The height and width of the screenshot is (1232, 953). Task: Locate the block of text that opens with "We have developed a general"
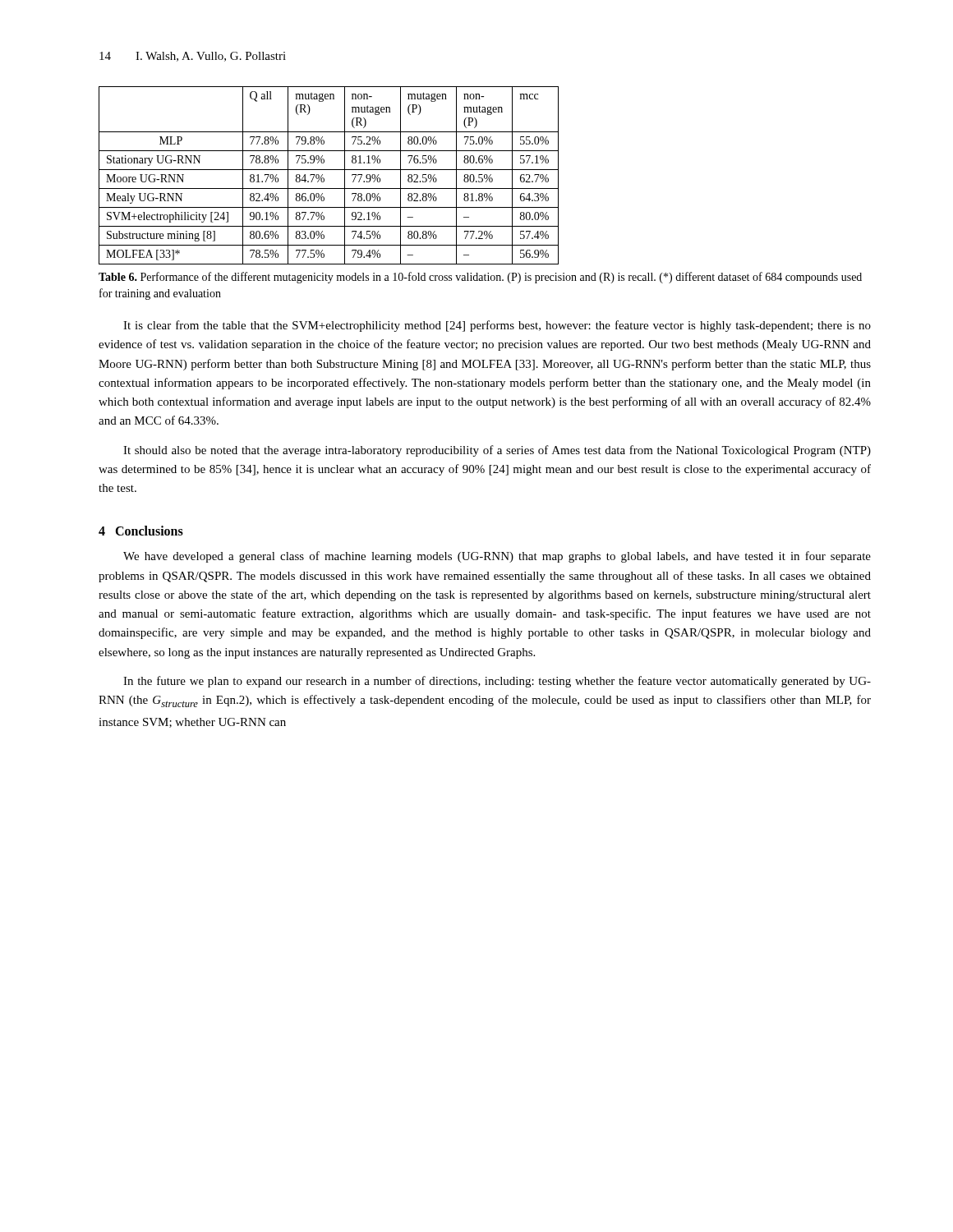point(485,604)
